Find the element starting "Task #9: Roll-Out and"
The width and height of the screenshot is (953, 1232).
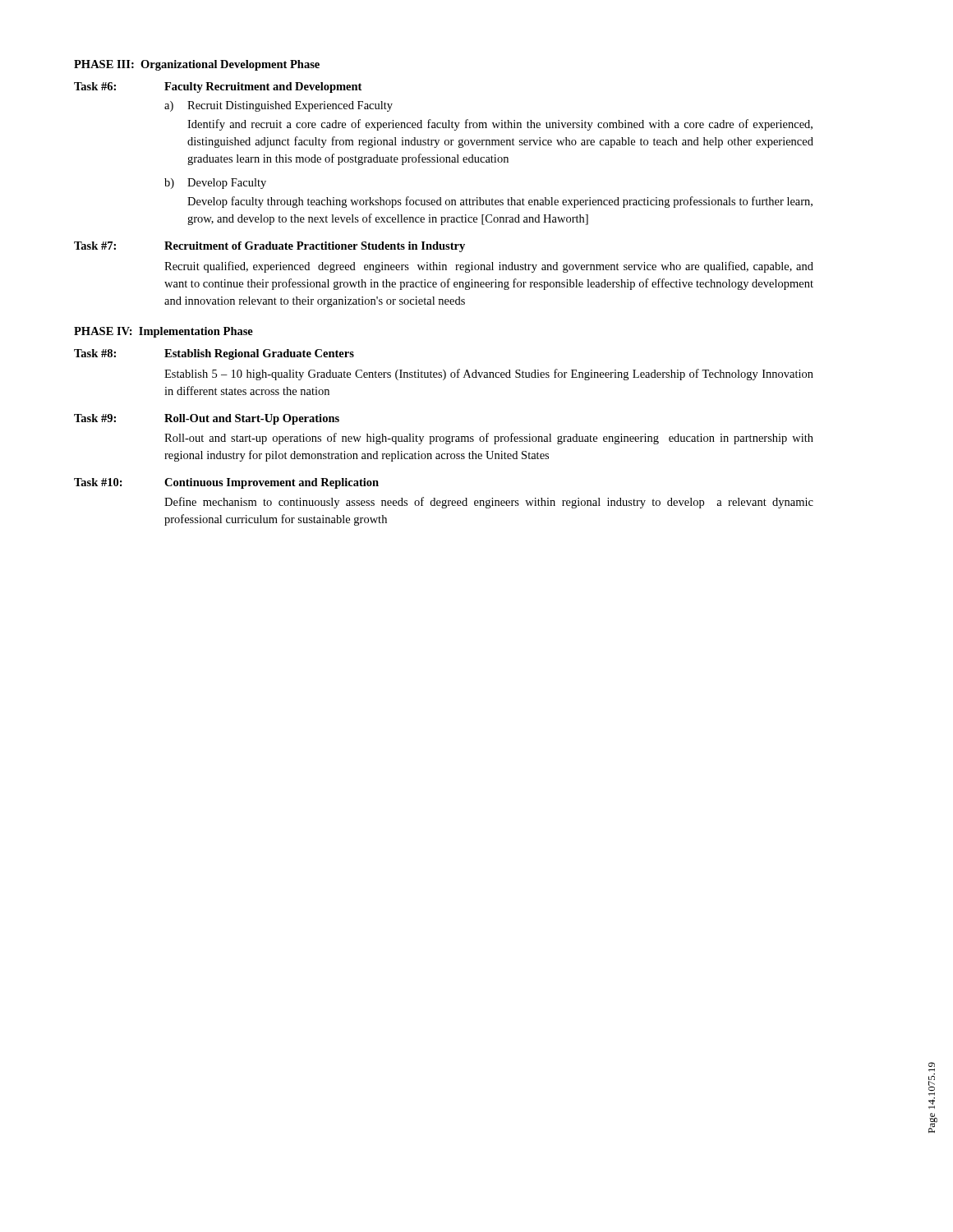coord(207,419)
